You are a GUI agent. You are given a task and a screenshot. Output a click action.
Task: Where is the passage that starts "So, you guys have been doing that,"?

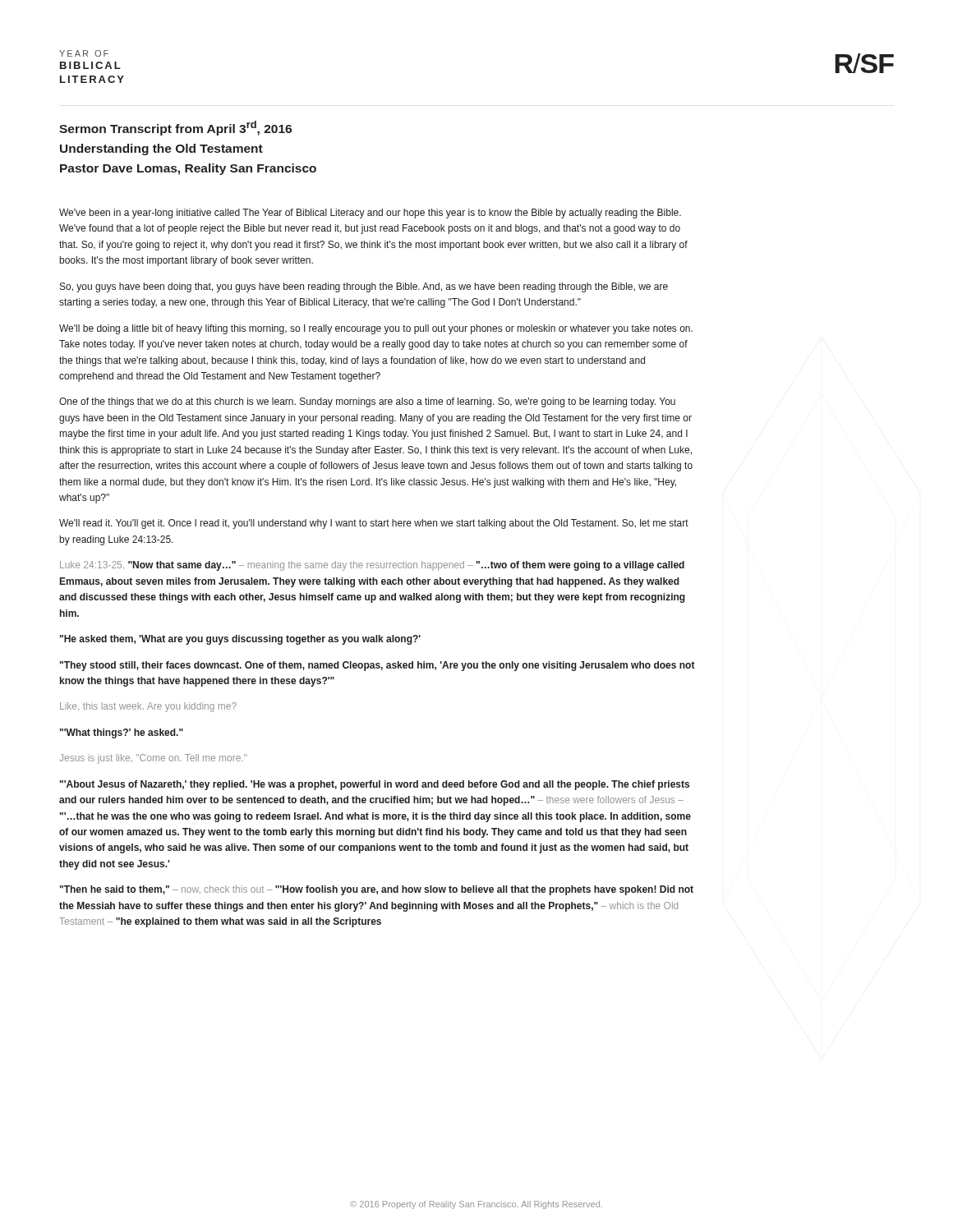tap(379, 295)
